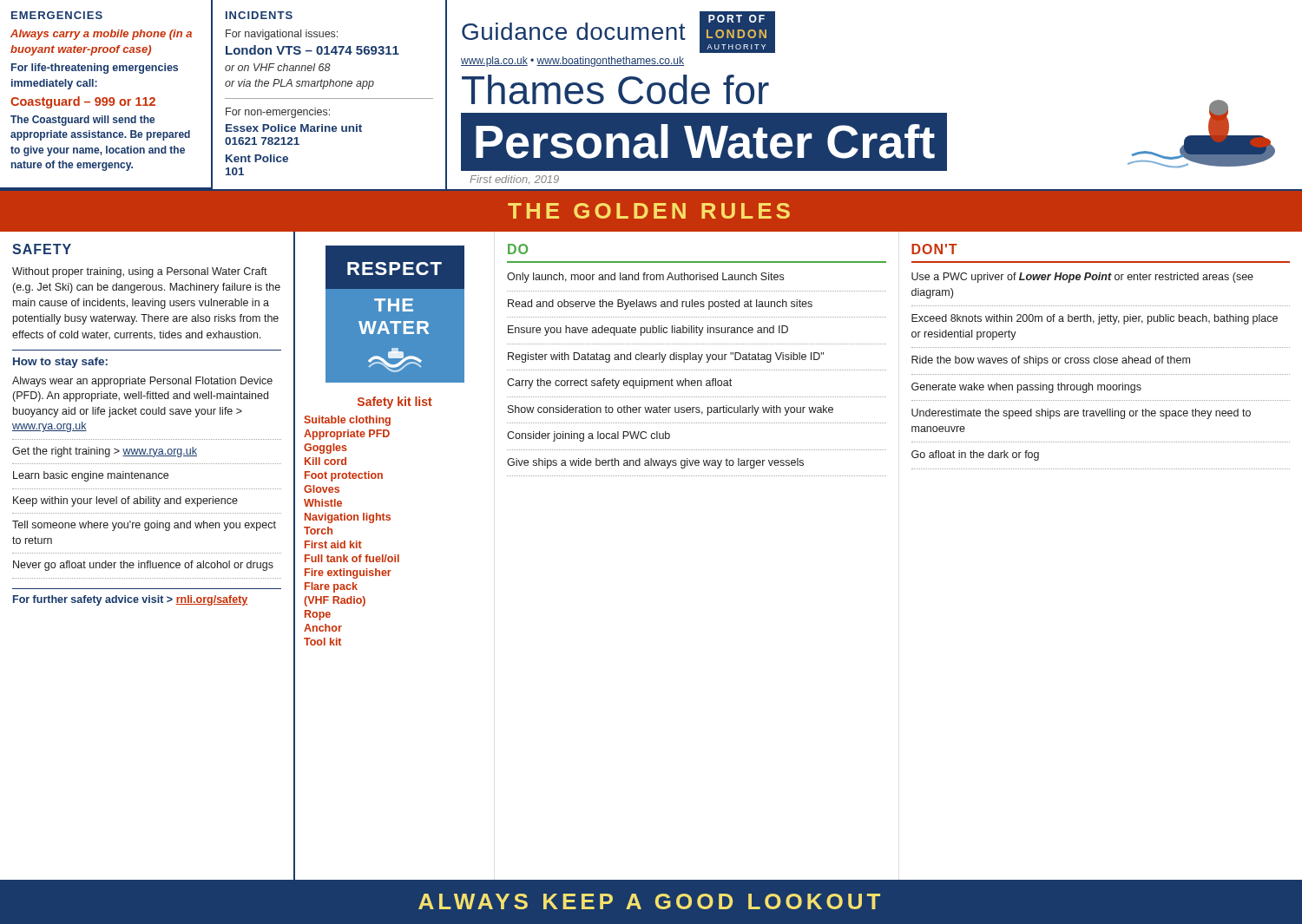Viewport: 1302px width, 924px height.
Task: Point to the text block starting "Flare pack"
Action: pos(331,587)
